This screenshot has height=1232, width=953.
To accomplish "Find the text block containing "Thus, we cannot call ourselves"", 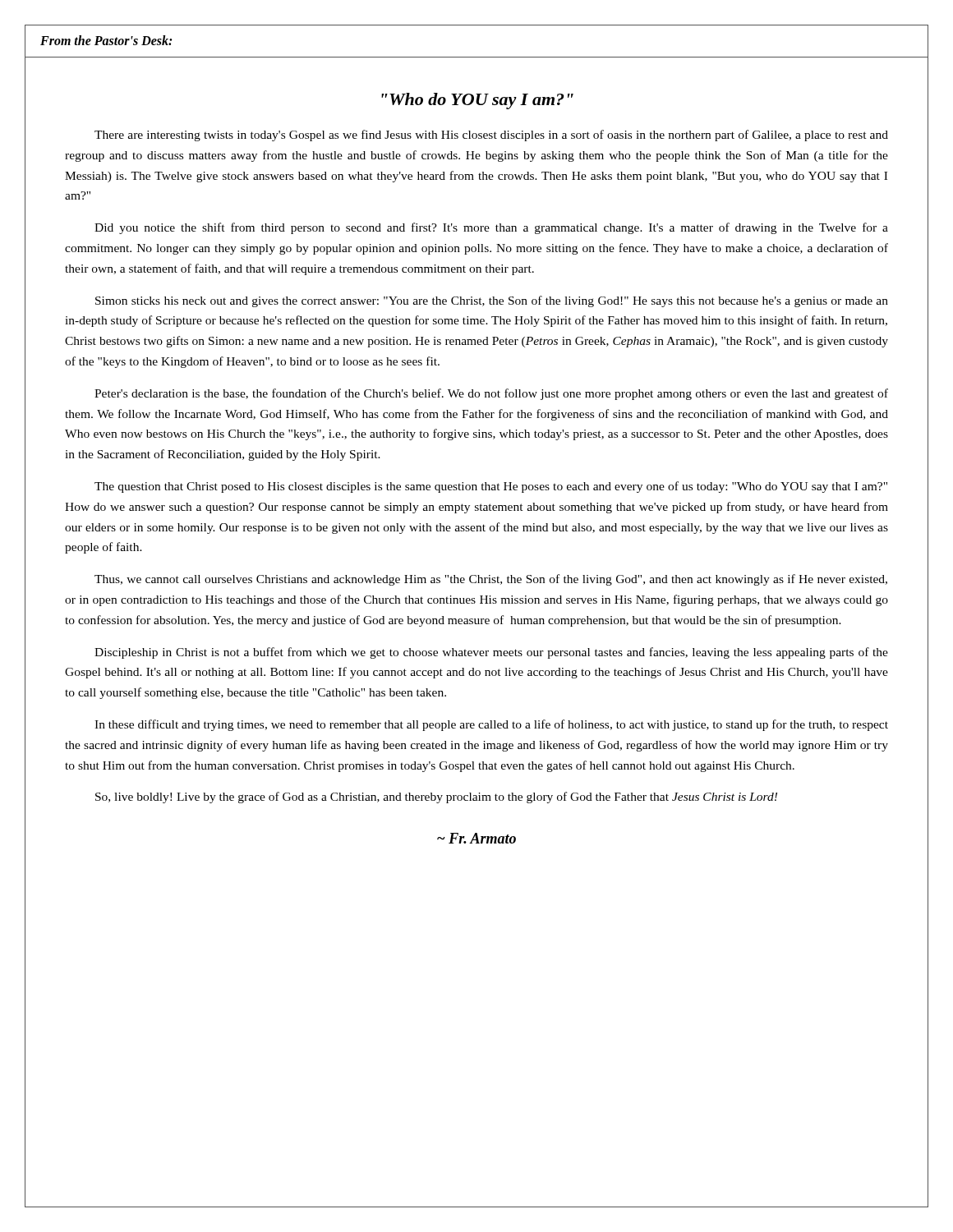I will (476, 599).
